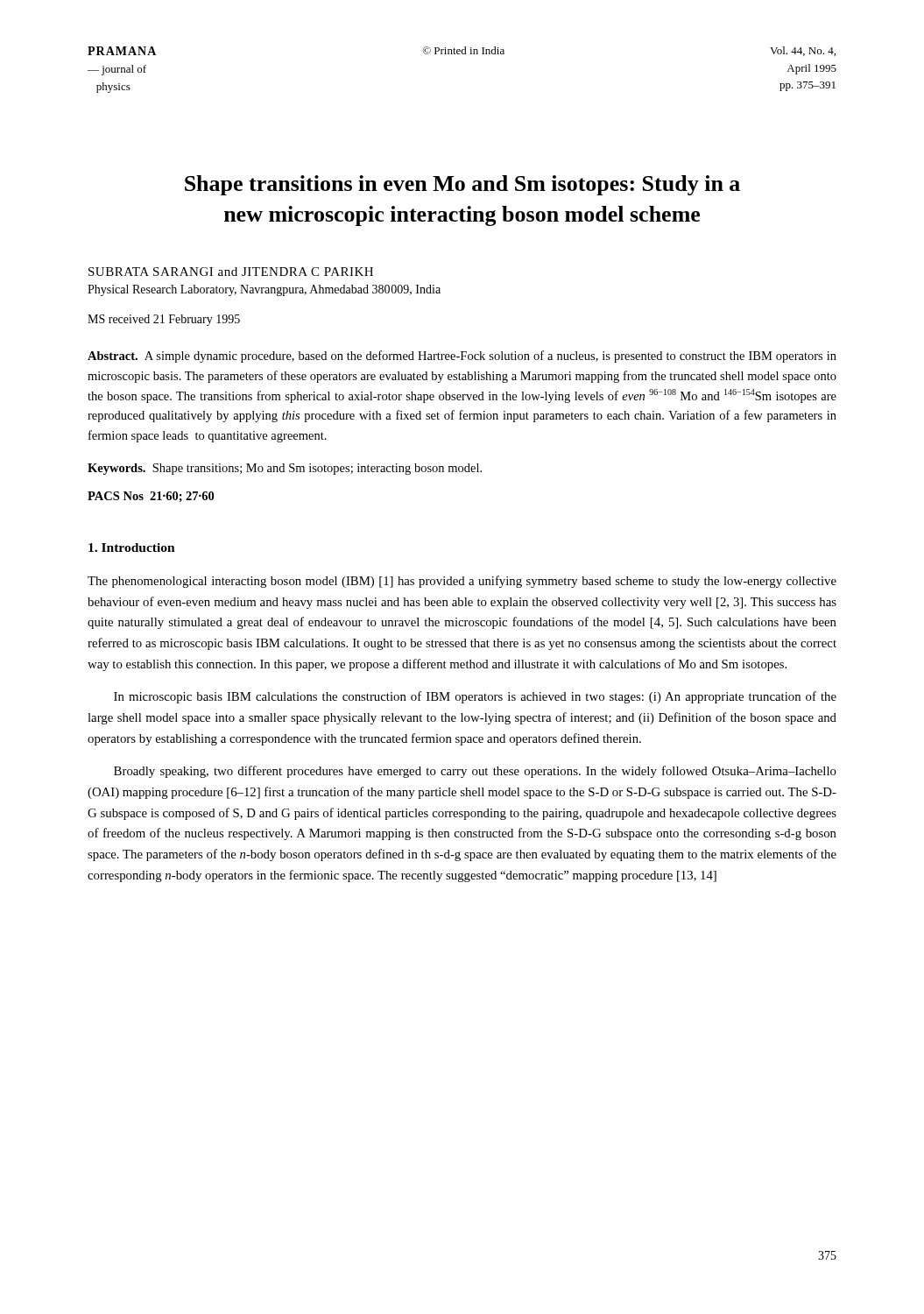Point to the block starting "SUBRATA SARANGI and"
924x1314 pixels.
(231, 272)
